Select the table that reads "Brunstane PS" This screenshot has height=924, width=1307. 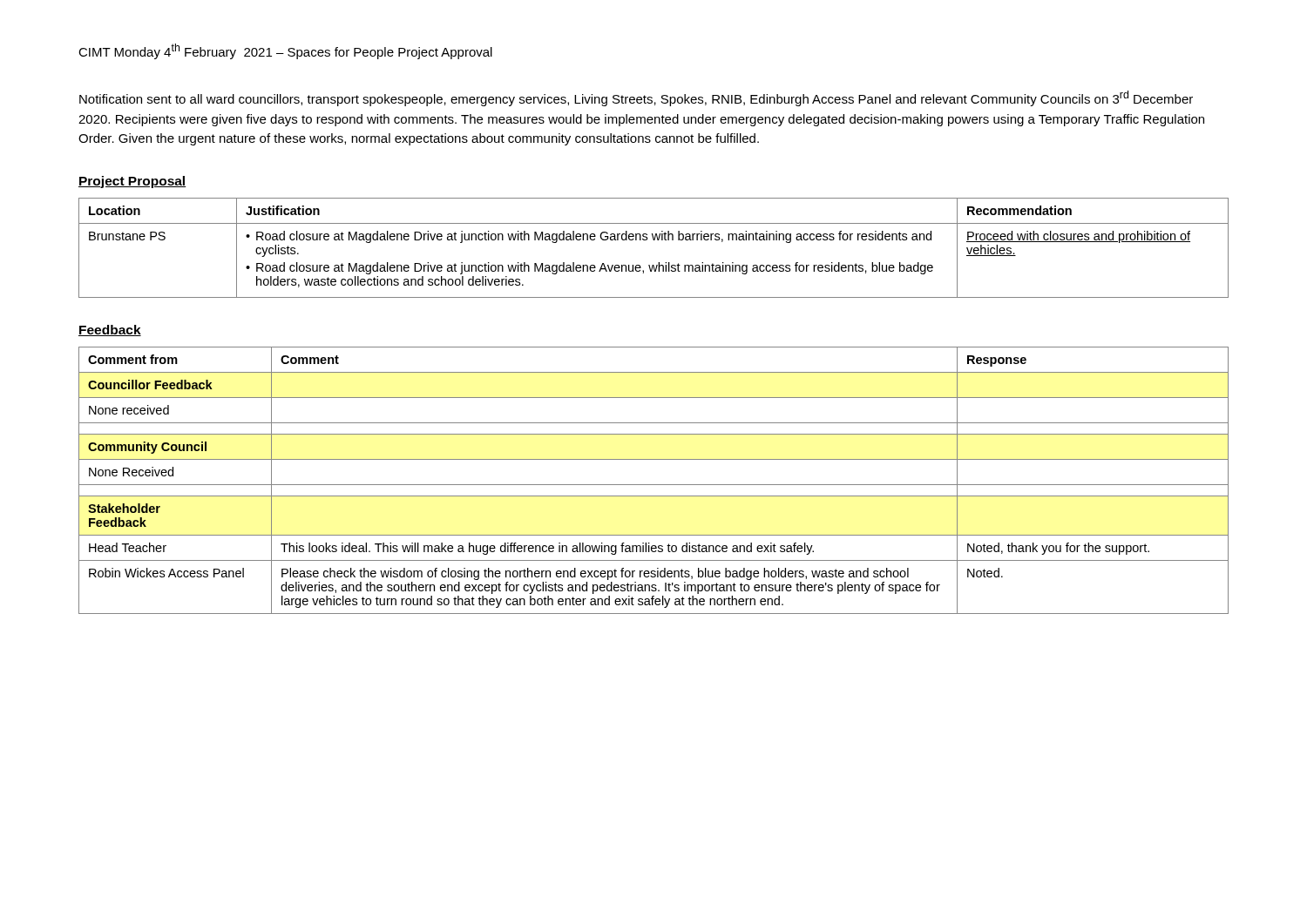coord(654,247)
